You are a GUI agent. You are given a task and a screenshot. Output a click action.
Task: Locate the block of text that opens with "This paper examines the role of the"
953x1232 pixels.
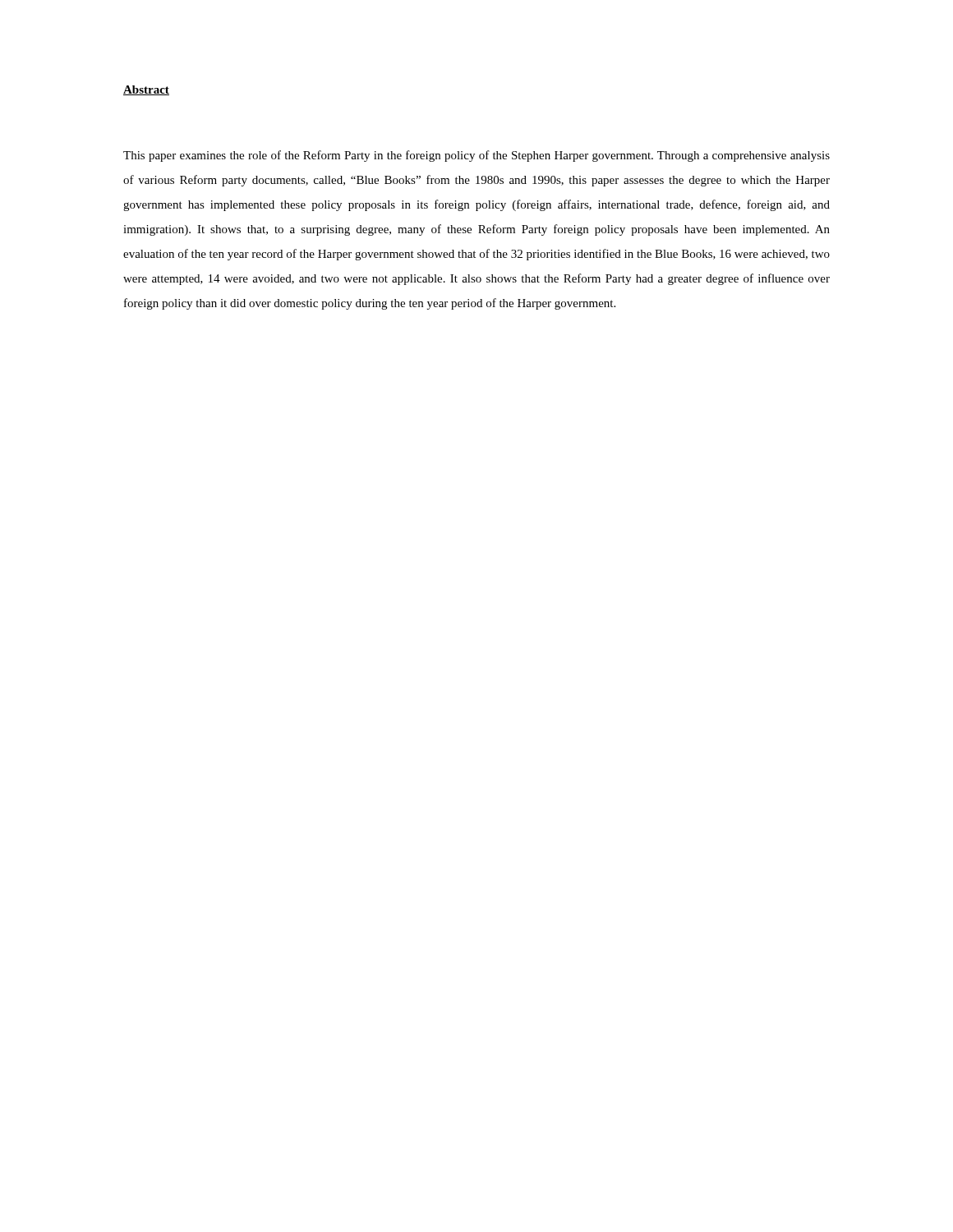[x=476, y=229]
